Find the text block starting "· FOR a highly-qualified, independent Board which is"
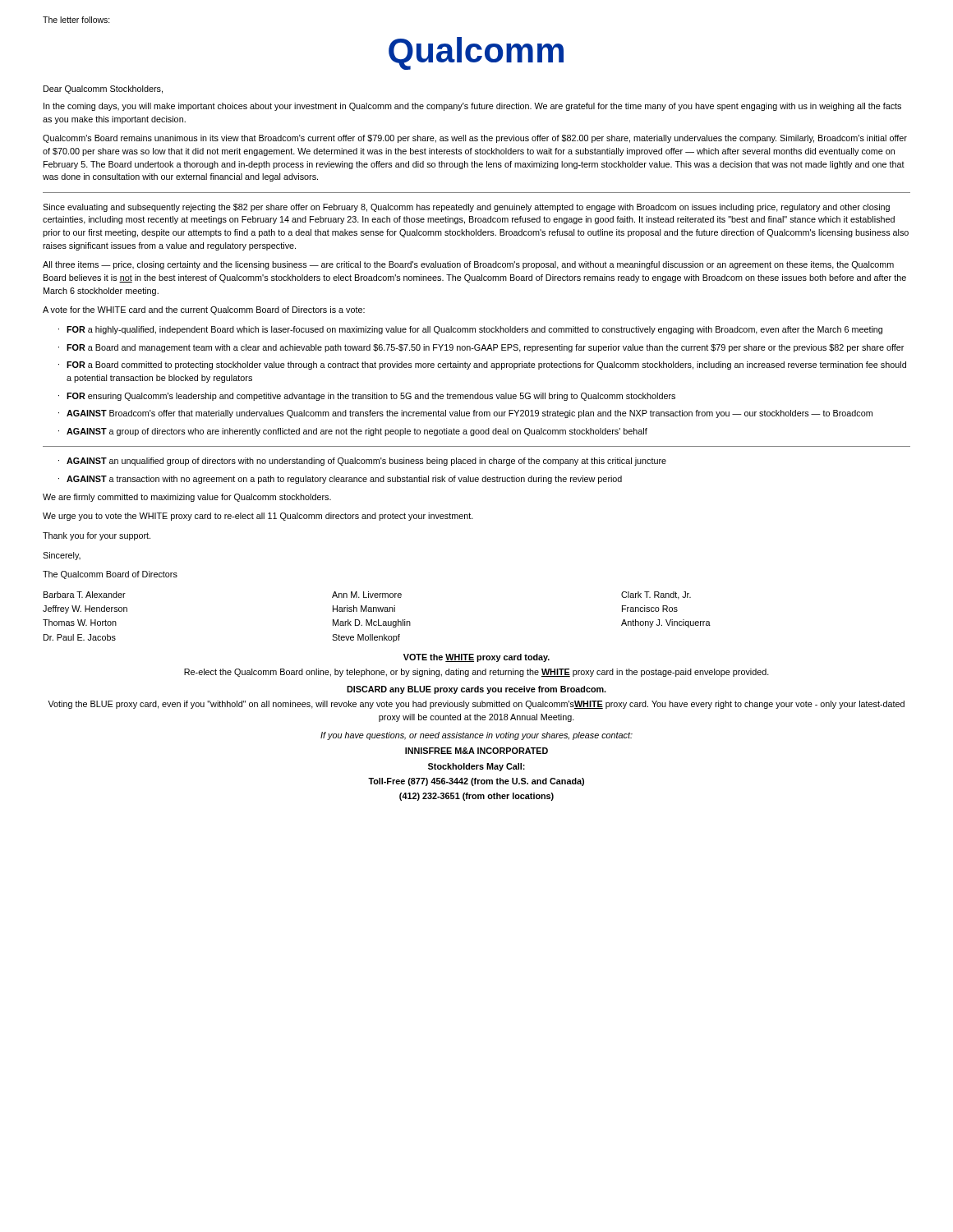Viewport: 953px width, 1232px height. click(470, 330)
